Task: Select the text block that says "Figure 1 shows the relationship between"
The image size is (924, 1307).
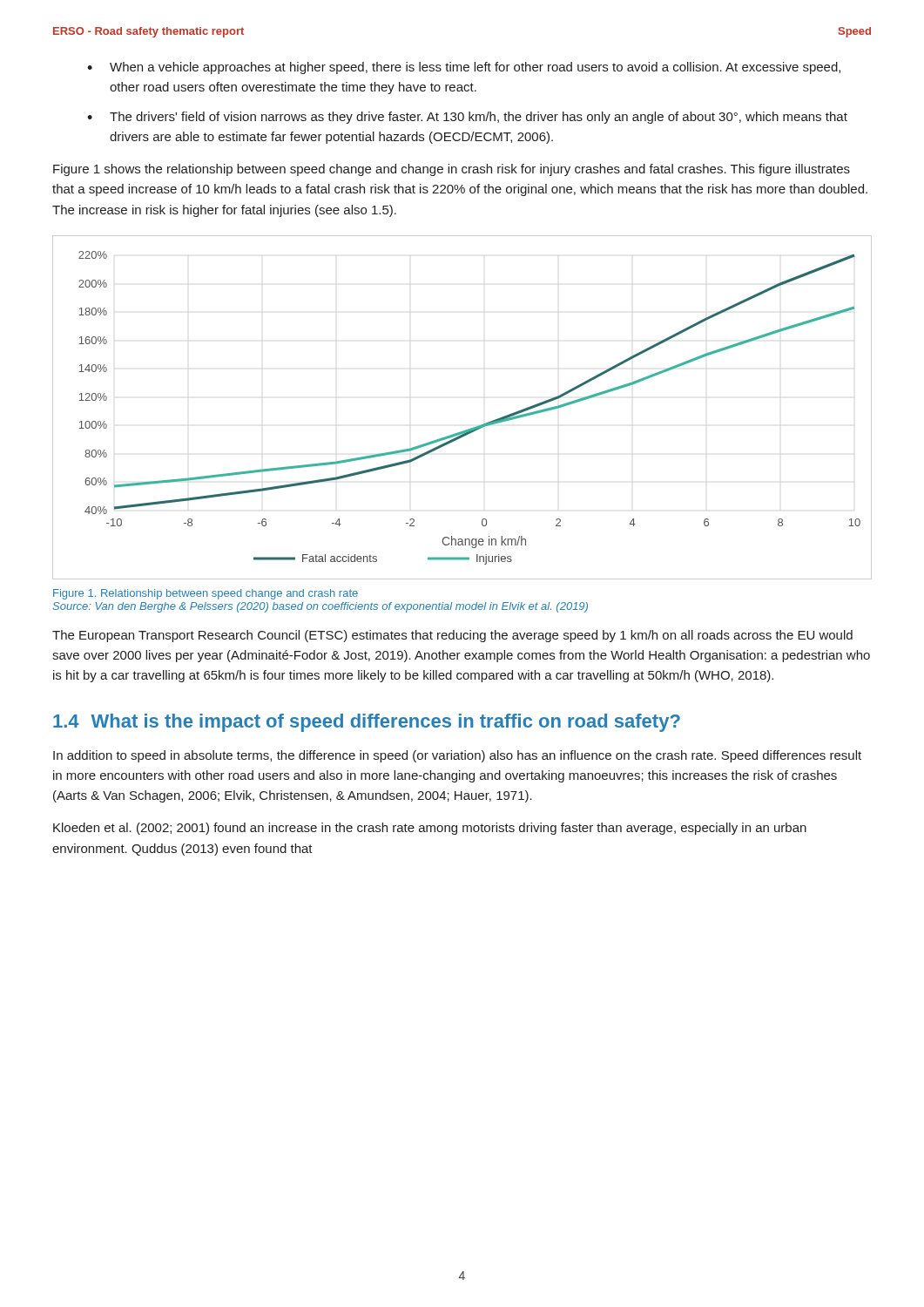Action: pos(460,189)
